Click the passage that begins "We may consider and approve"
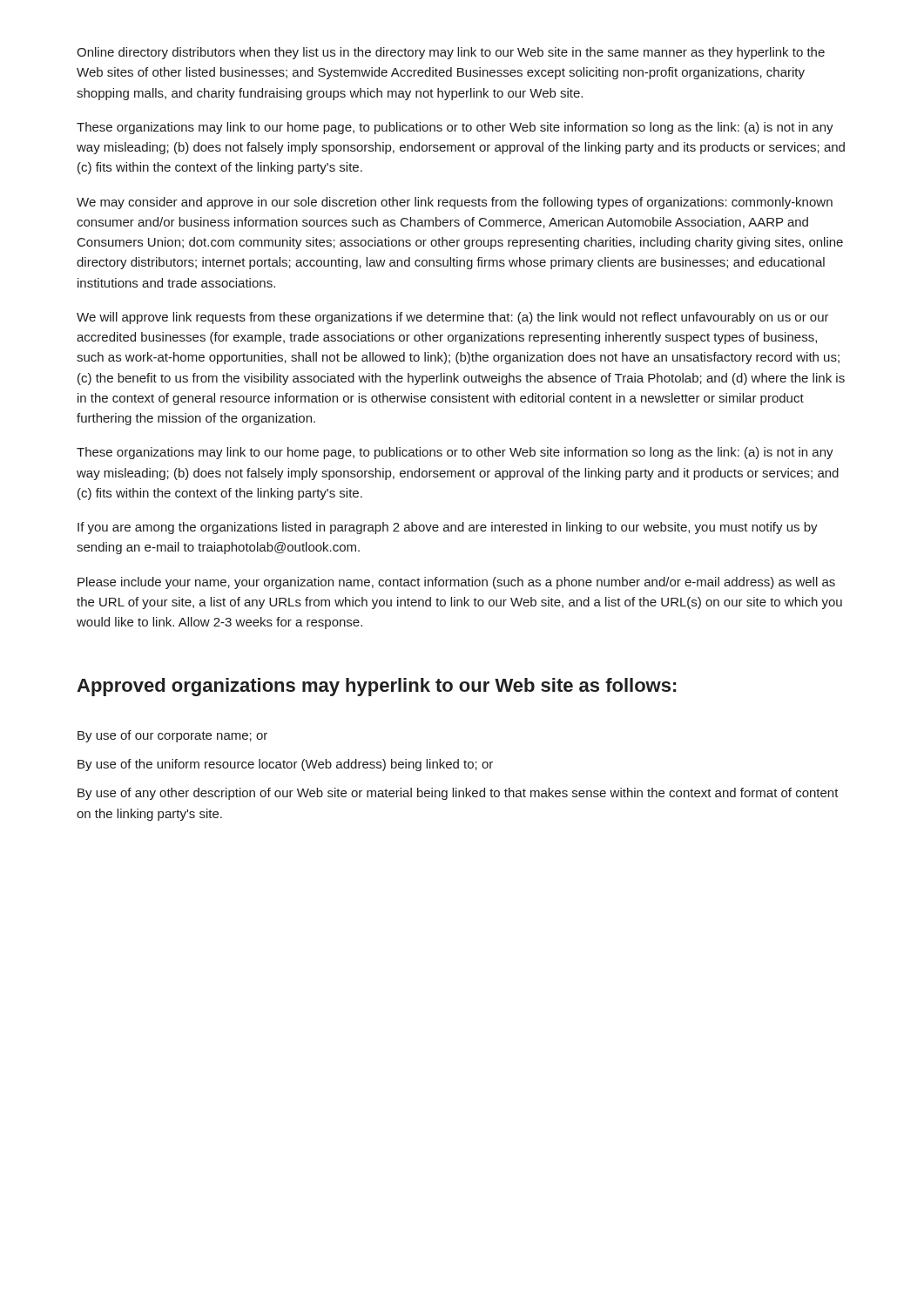 tap(460, 242)
